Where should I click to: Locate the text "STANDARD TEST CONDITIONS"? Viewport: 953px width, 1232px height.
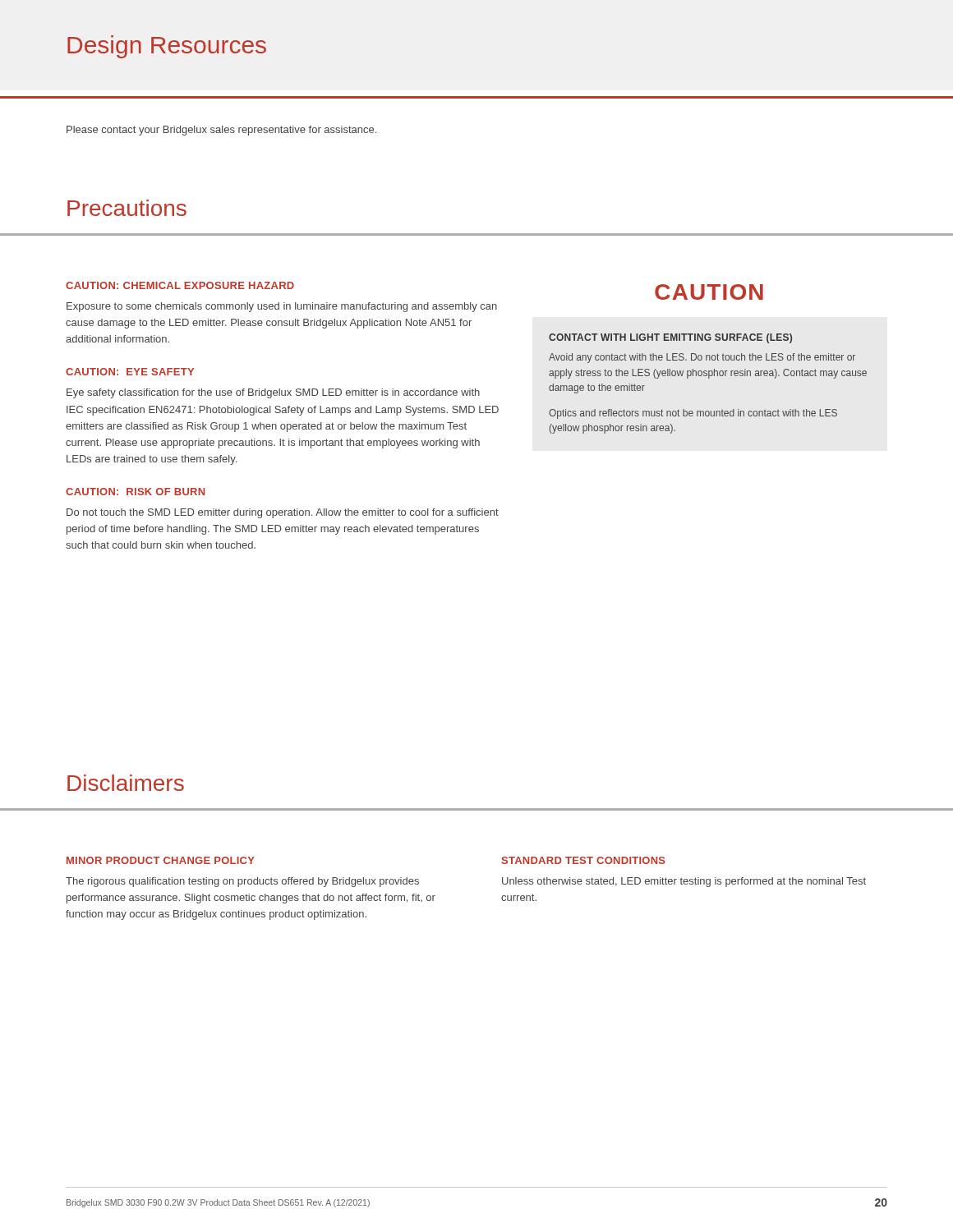[x=583, y=860]
